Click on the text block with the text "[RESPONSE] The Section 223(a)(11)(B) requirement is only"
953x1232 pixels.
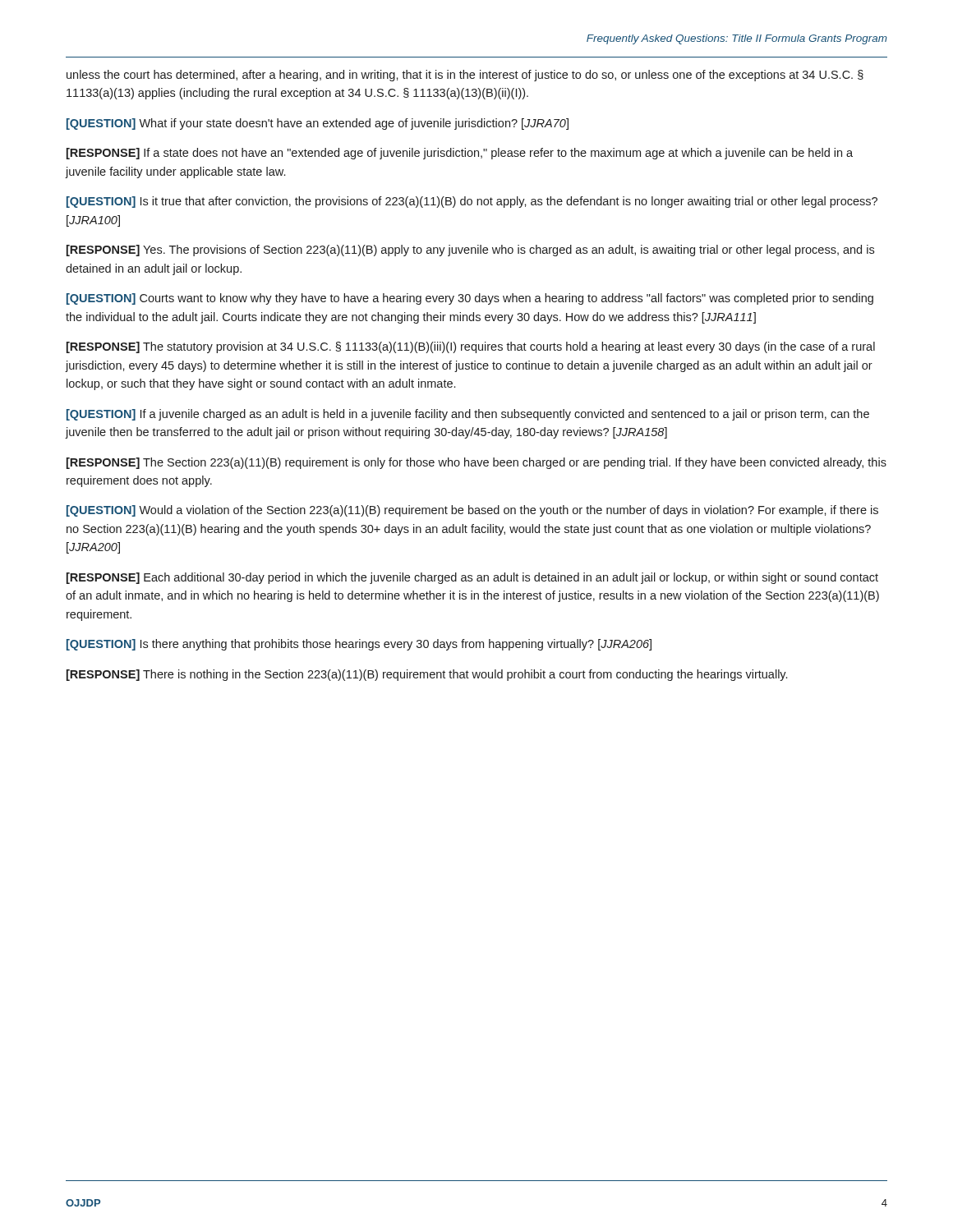click(x=476, y=471)
